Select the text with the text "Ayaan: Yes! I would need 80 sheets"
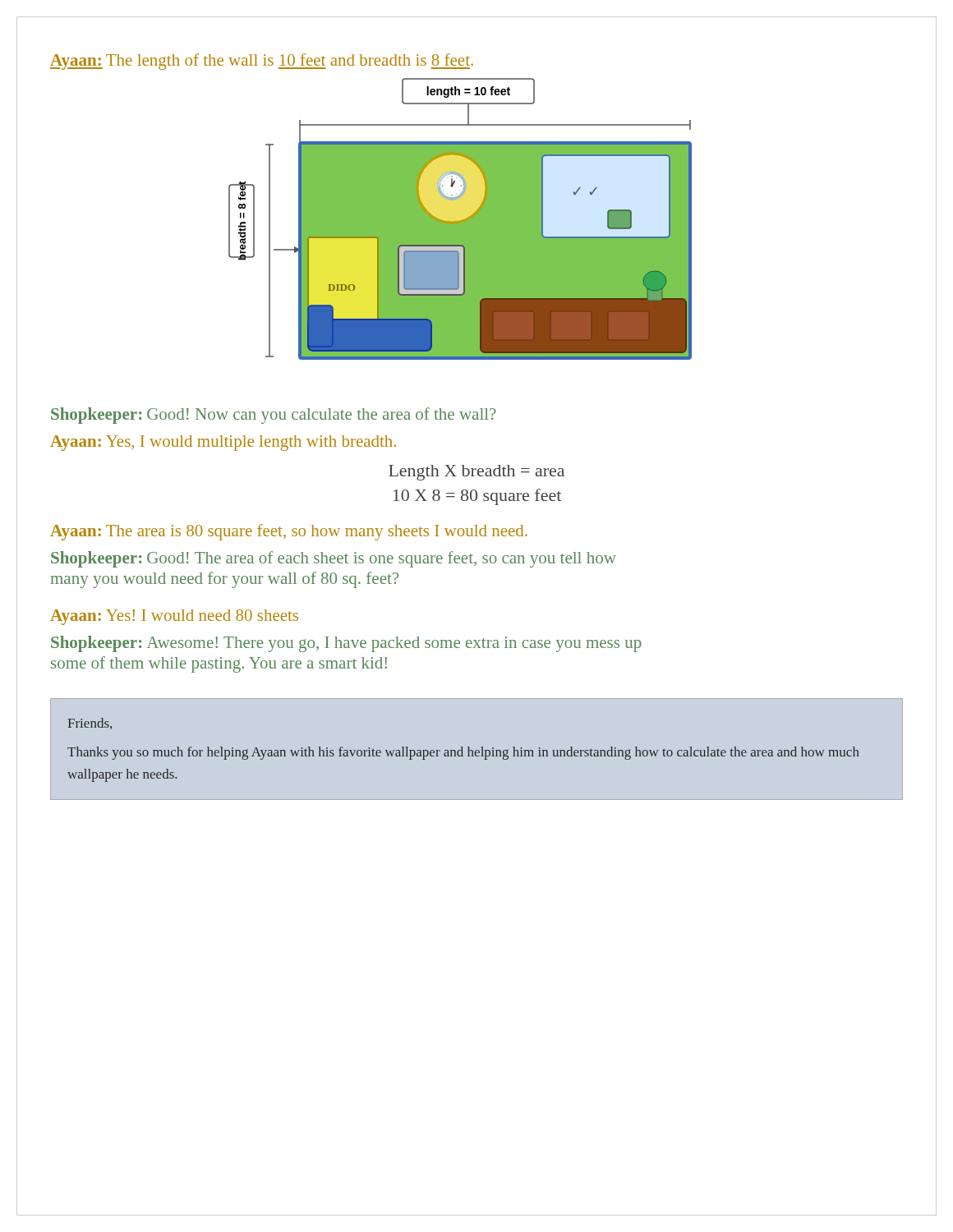This screenshot has width=953, height=1232. [x=175, y=615]
